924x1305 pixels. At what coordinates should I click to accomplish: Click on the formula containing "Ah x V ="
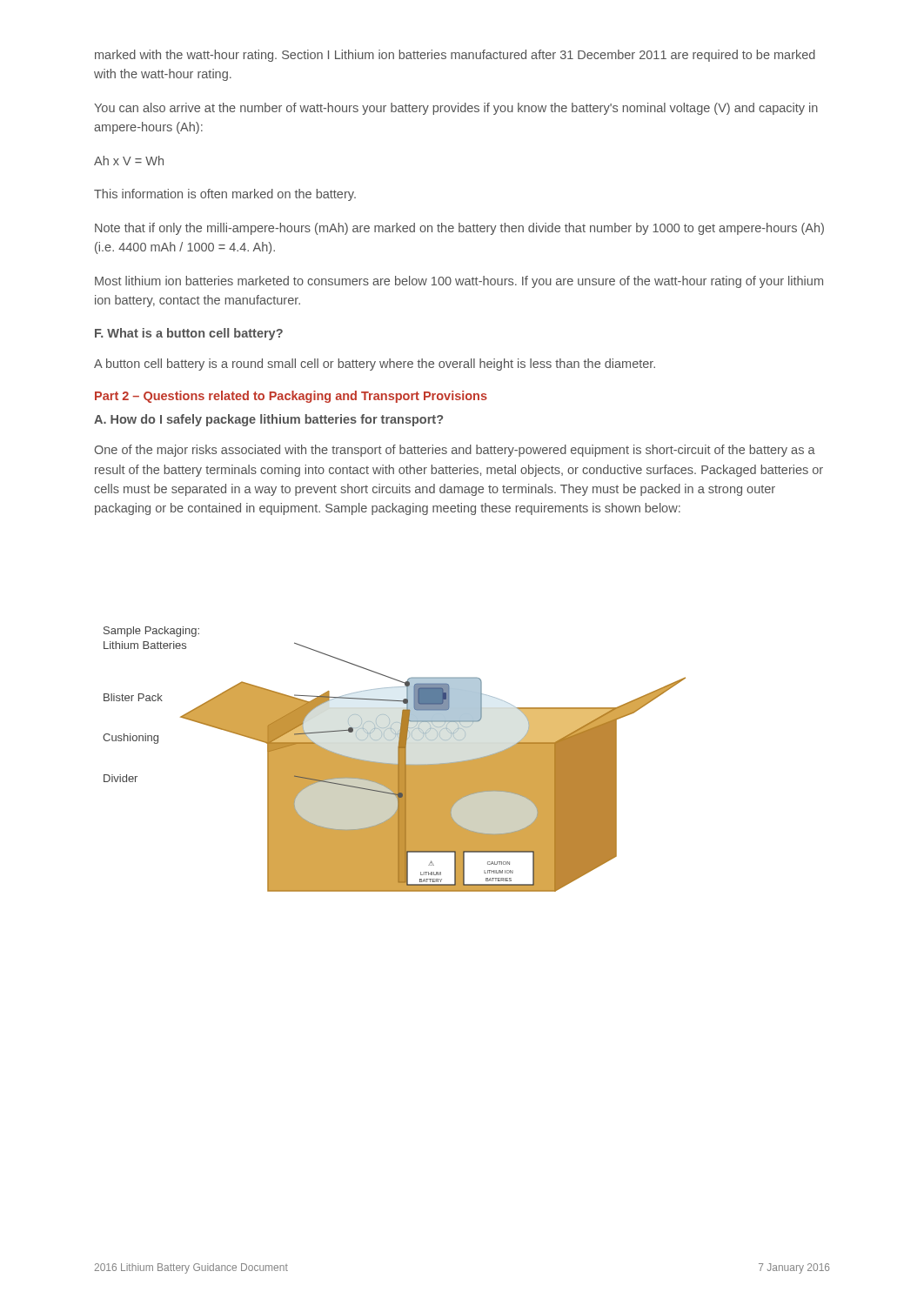(129, 161)
